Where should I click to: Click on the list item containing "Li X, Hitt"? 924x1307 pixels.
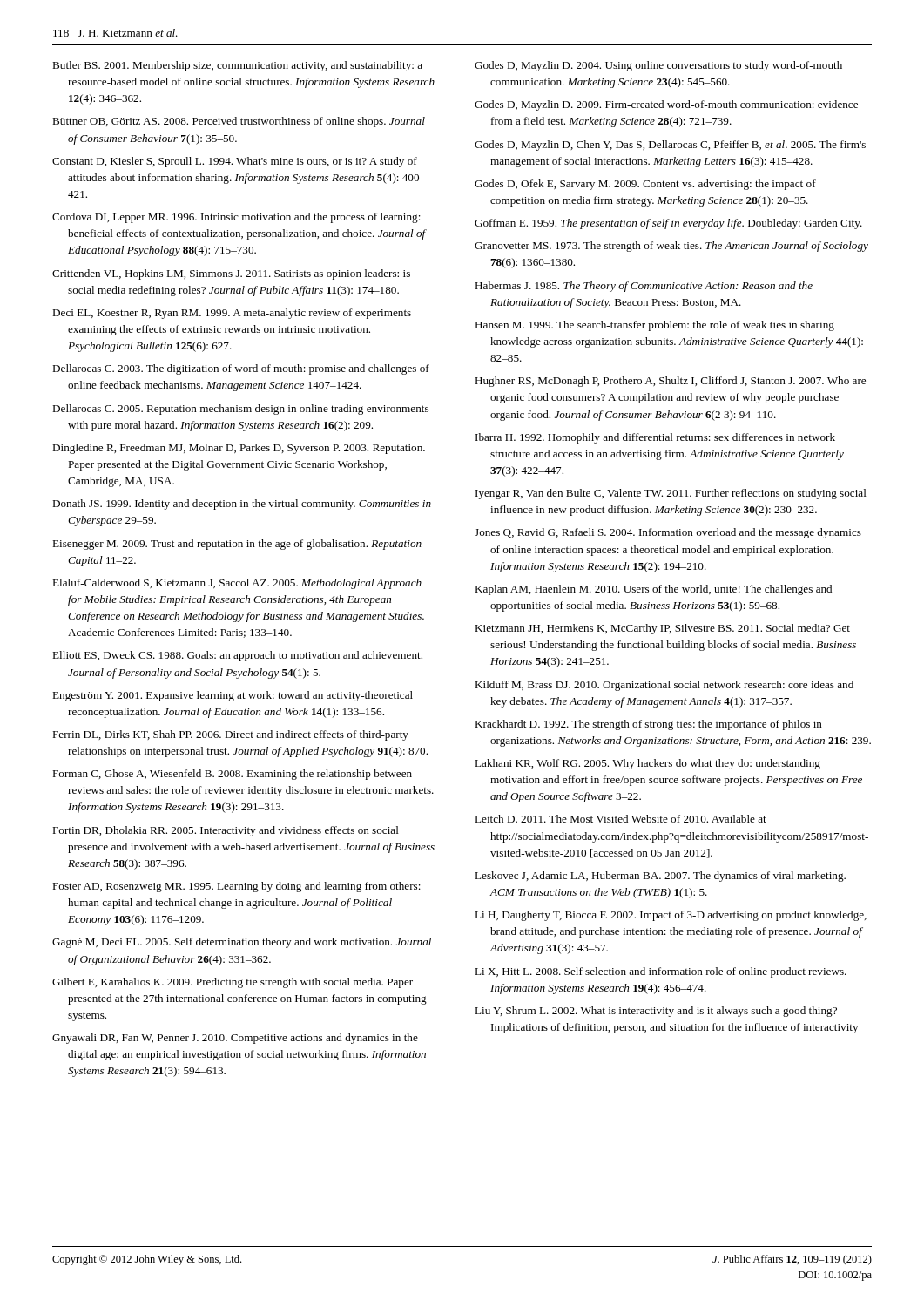tap(661, 979)
